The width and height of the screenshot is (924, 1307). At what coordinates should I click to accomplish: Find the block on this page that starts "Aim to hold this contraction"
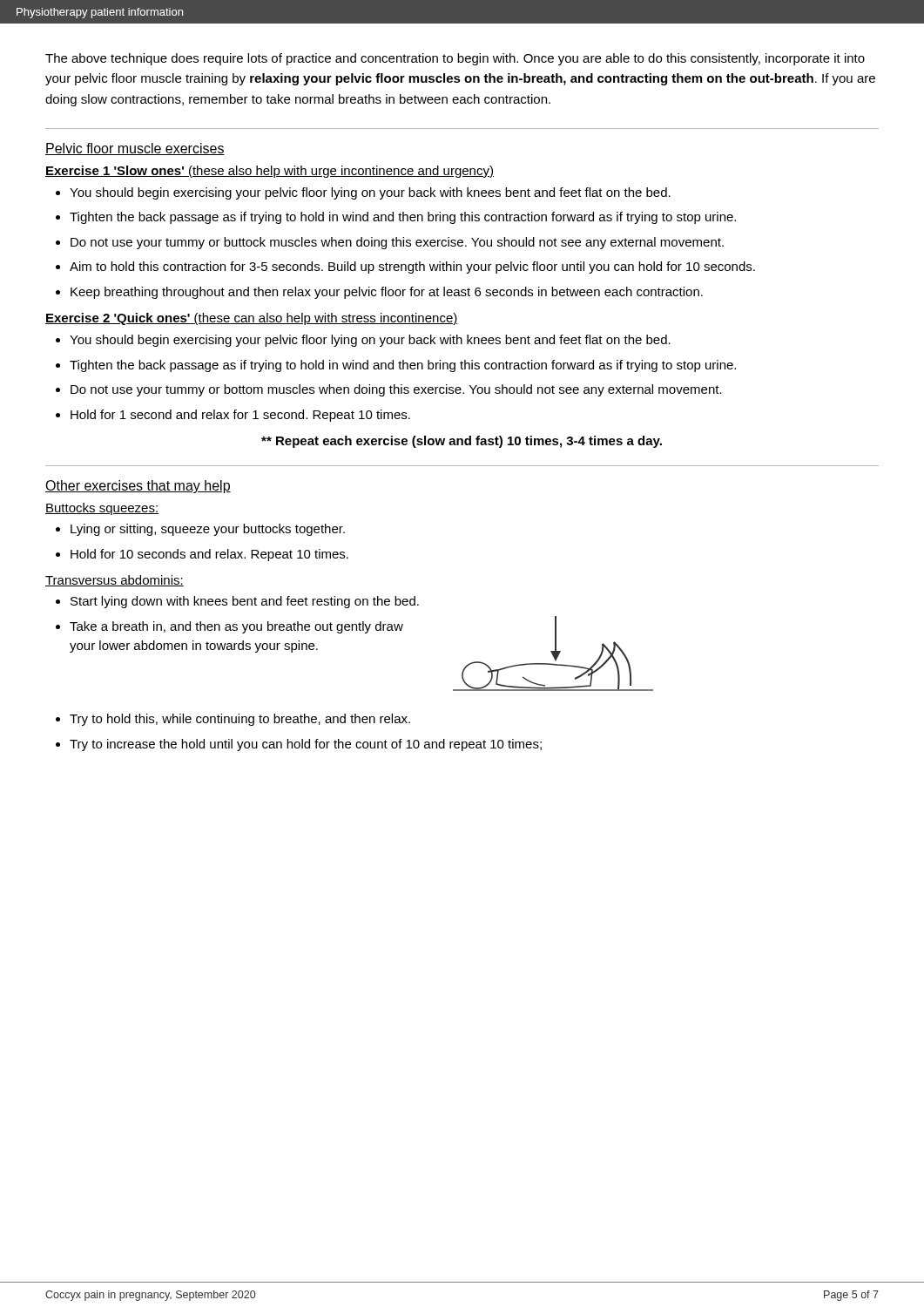pyautogui.click(x=413, y=266)
